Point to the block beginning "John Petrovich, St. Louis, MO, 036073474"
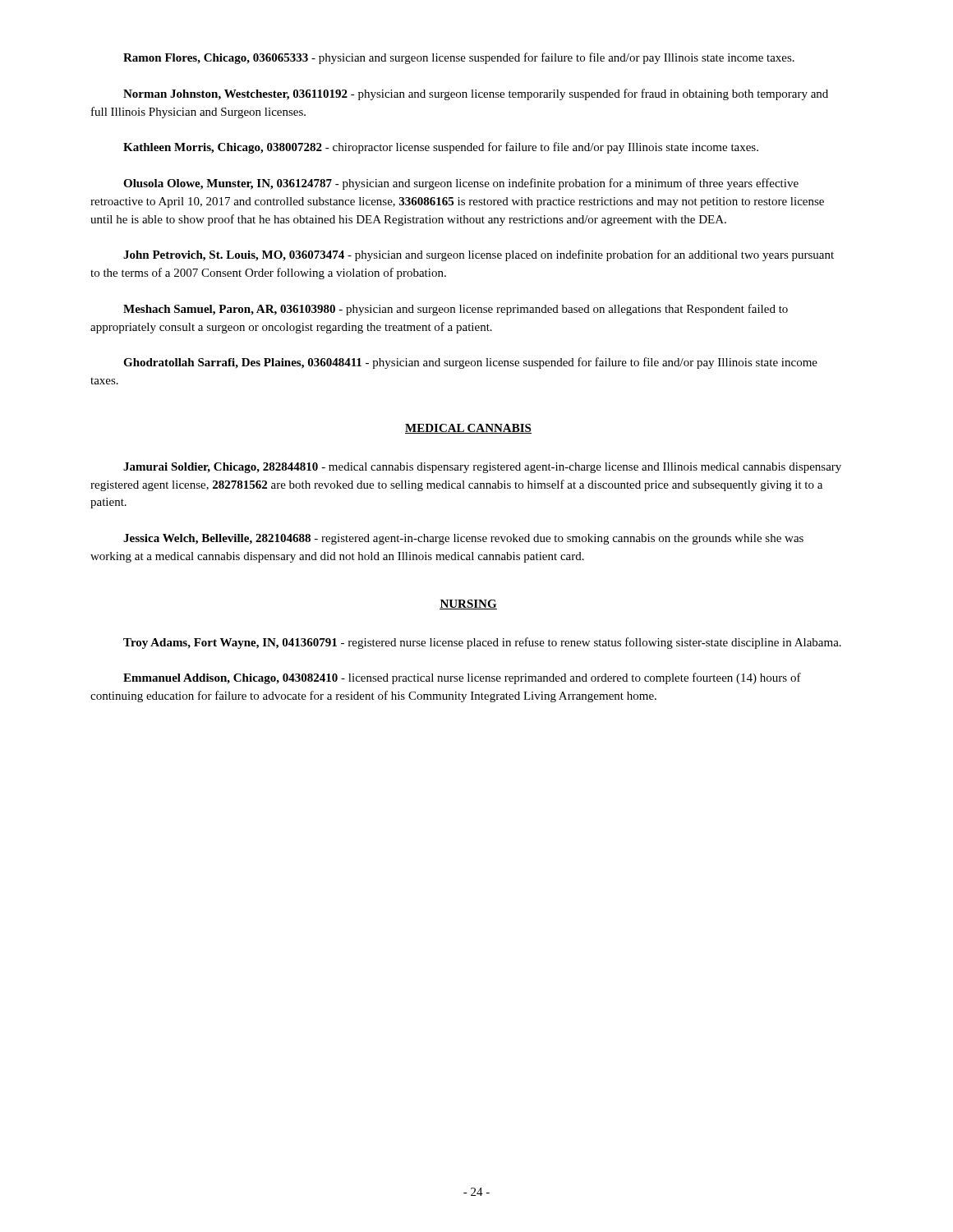953x1232 pixels. pos(468,265)
